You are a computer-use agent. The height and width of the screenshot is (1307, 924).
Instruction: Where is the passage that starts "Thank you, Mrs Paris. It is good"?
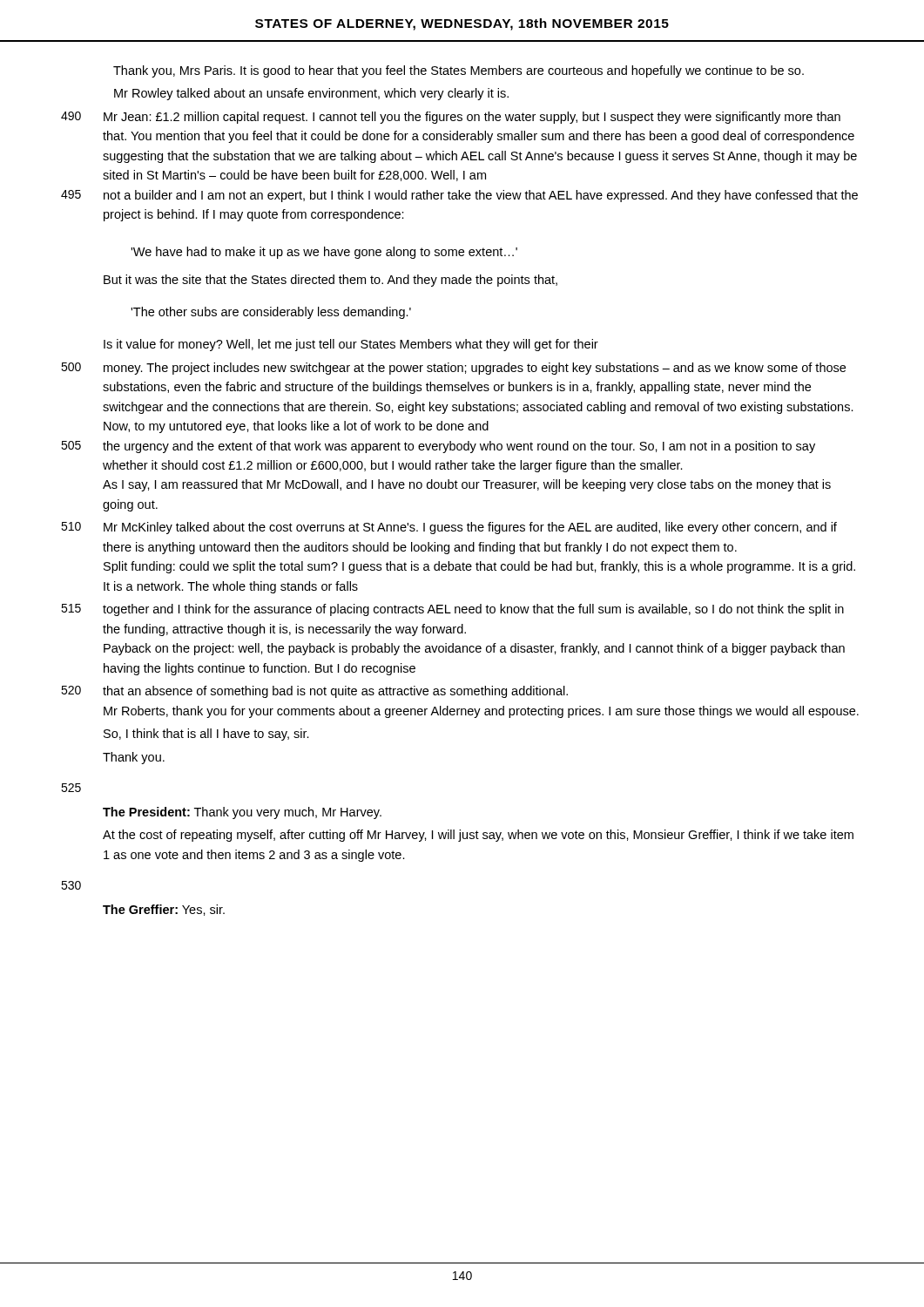[x=488, y=82]
